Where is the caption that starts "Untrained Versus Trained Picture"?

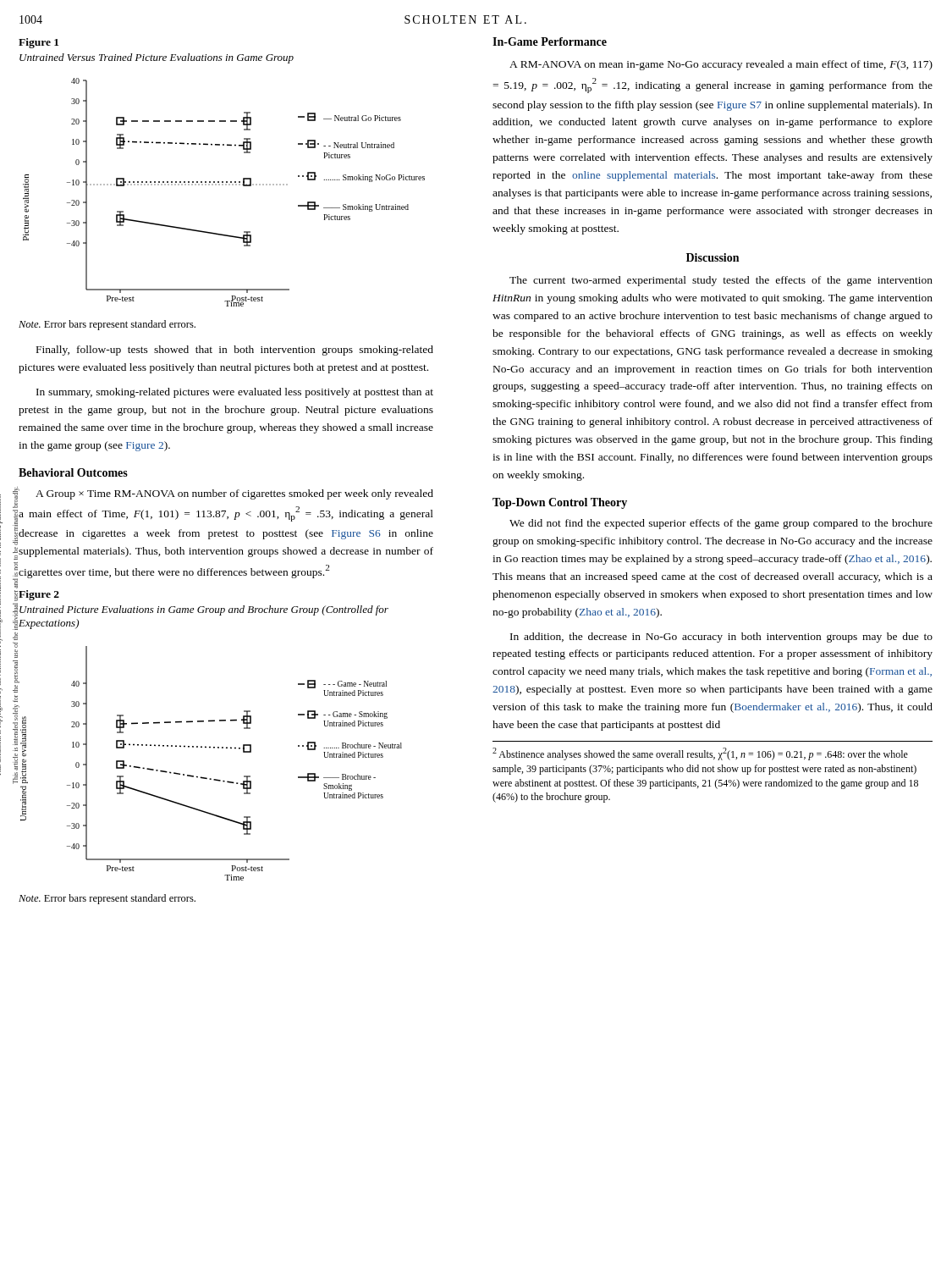point(156,57)
